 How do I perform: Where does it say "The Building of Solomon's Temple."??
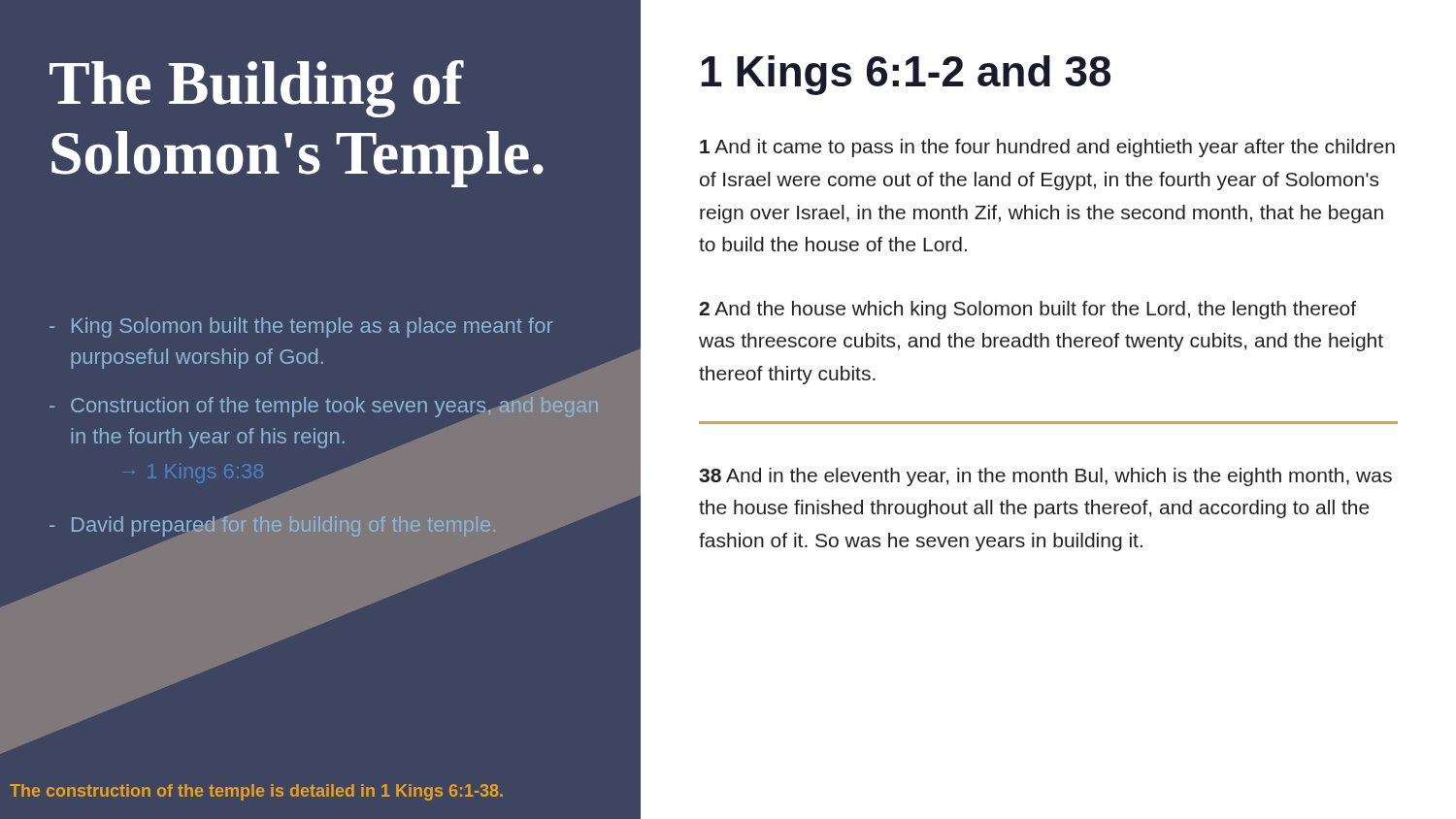point(297,118)
